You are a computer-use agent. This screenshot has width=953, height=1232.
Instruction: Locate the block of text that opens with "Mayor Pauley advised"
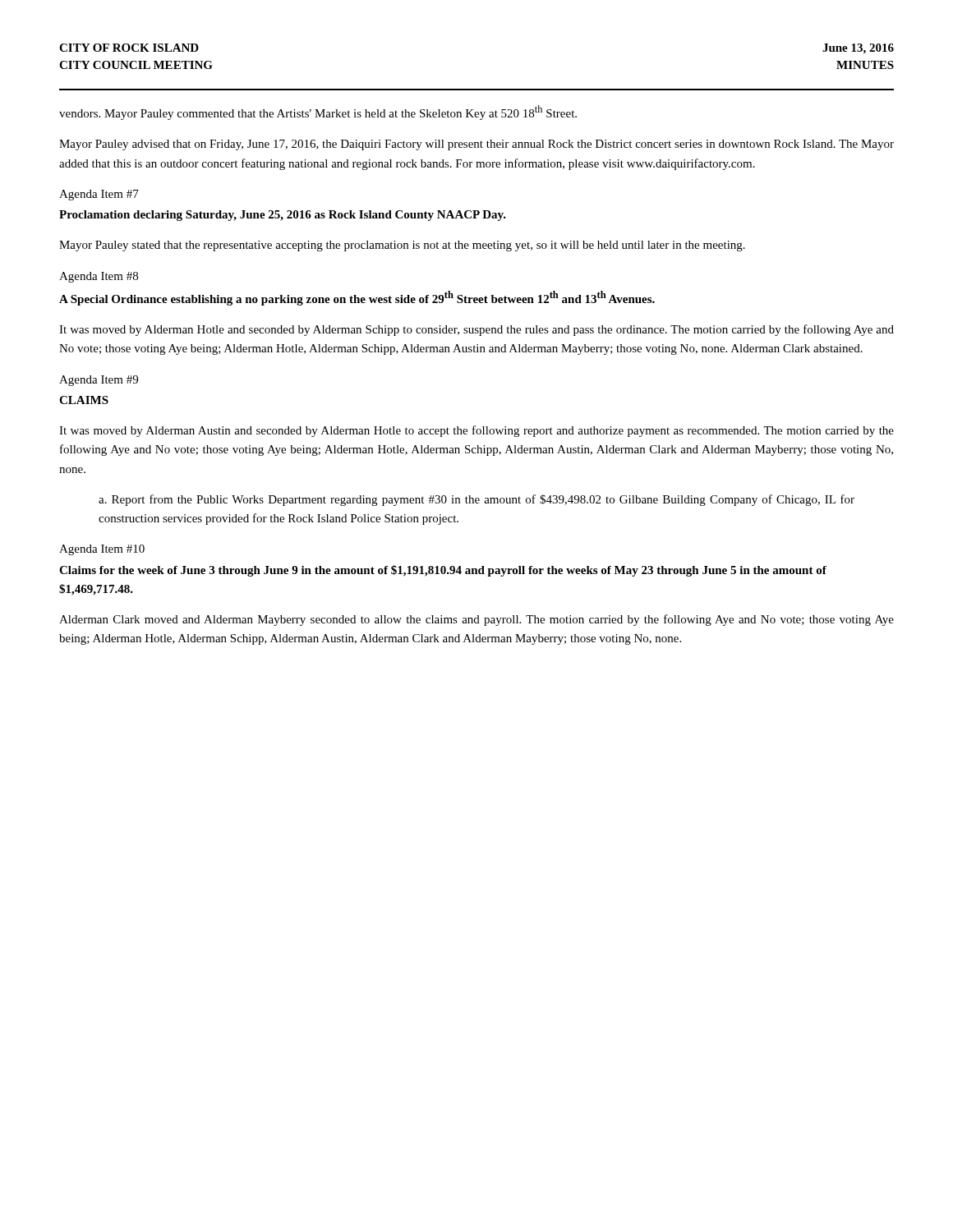coord(476,154)
